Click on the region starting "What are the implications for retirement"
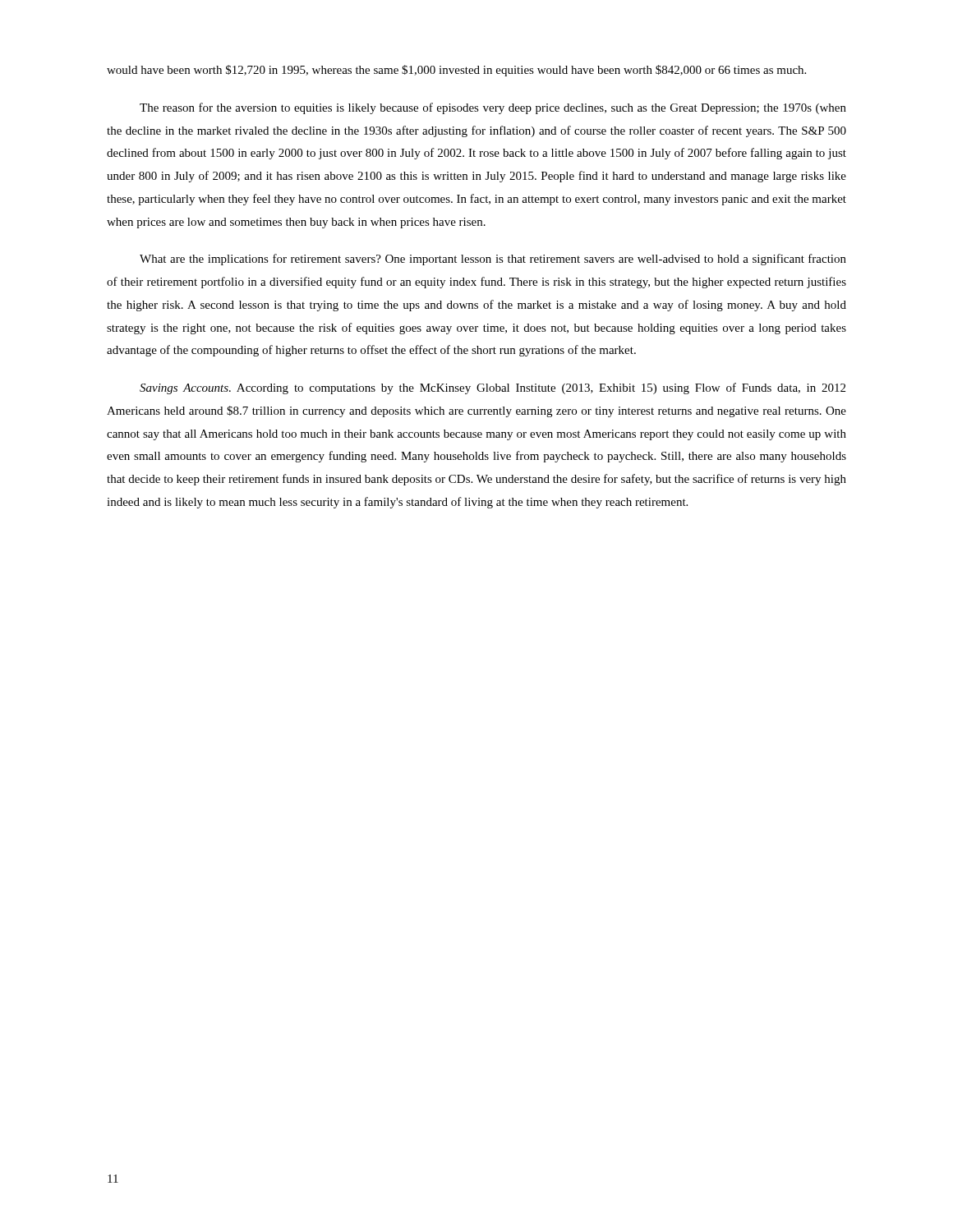Viewport: 953px width, 1232px height. (476, 304)
